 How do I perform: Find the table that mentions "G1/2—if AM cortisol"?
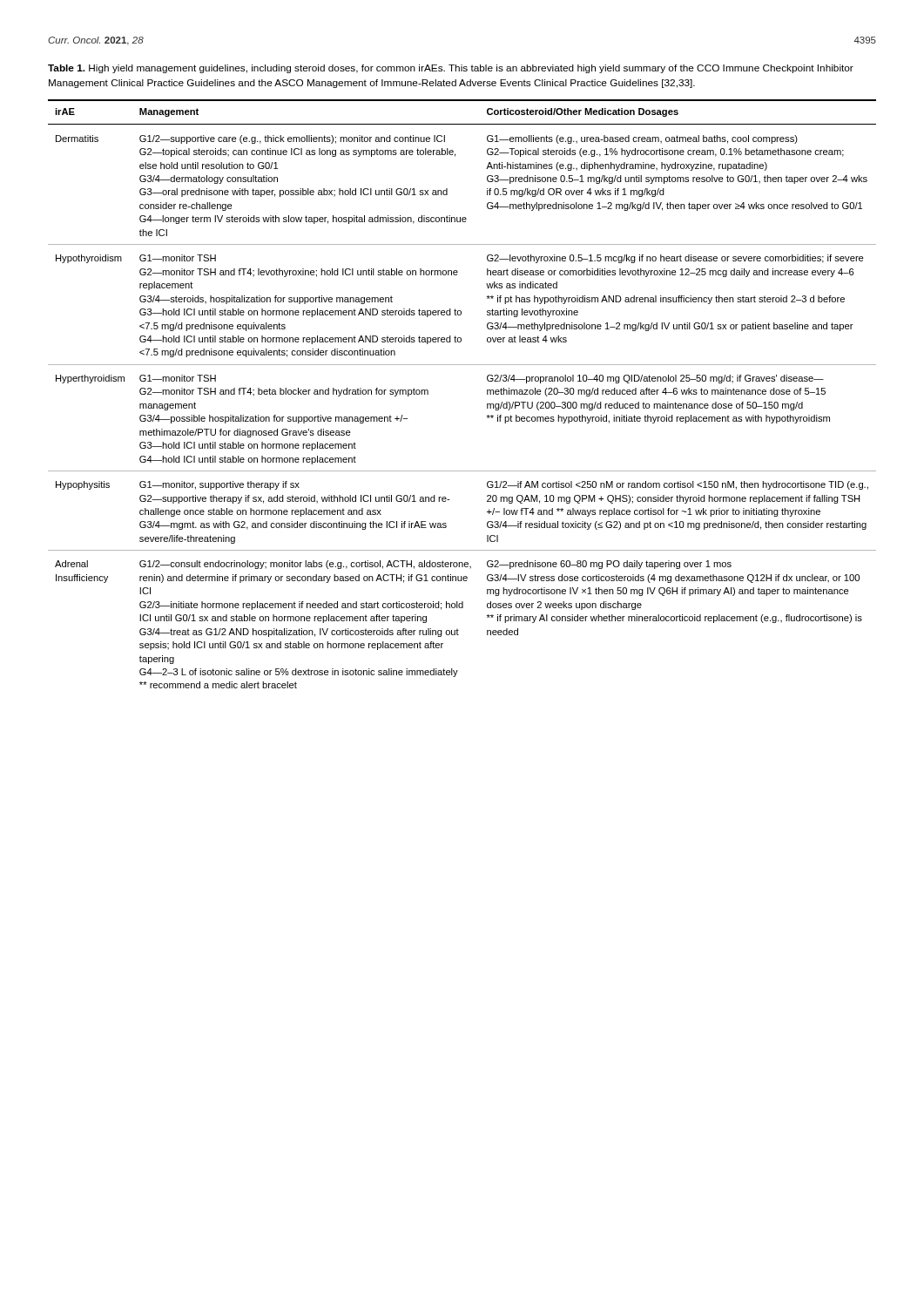(x=462, y=398)
